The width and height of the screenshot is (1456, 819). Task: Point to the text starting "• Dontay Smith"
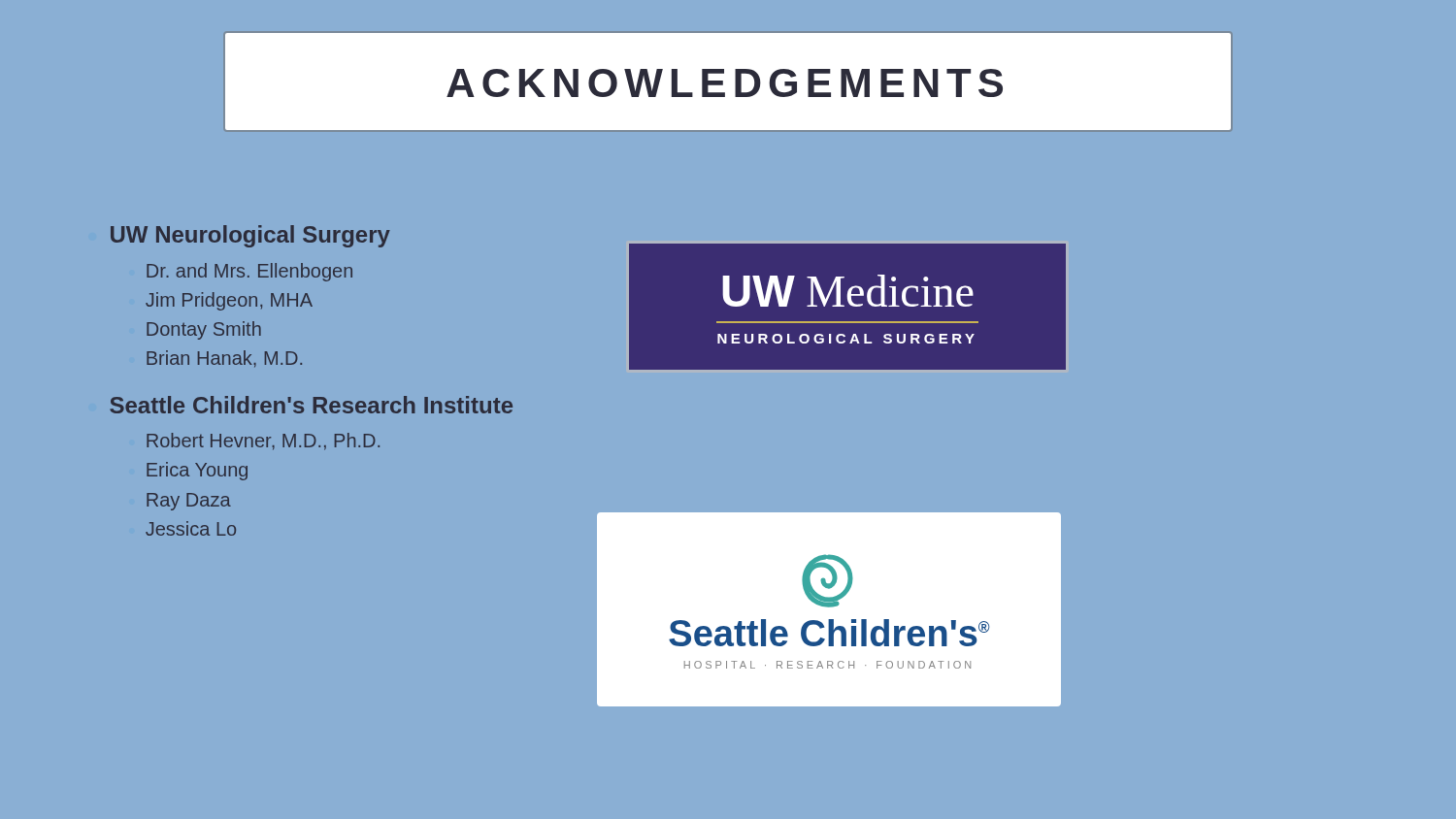(195, 331)
